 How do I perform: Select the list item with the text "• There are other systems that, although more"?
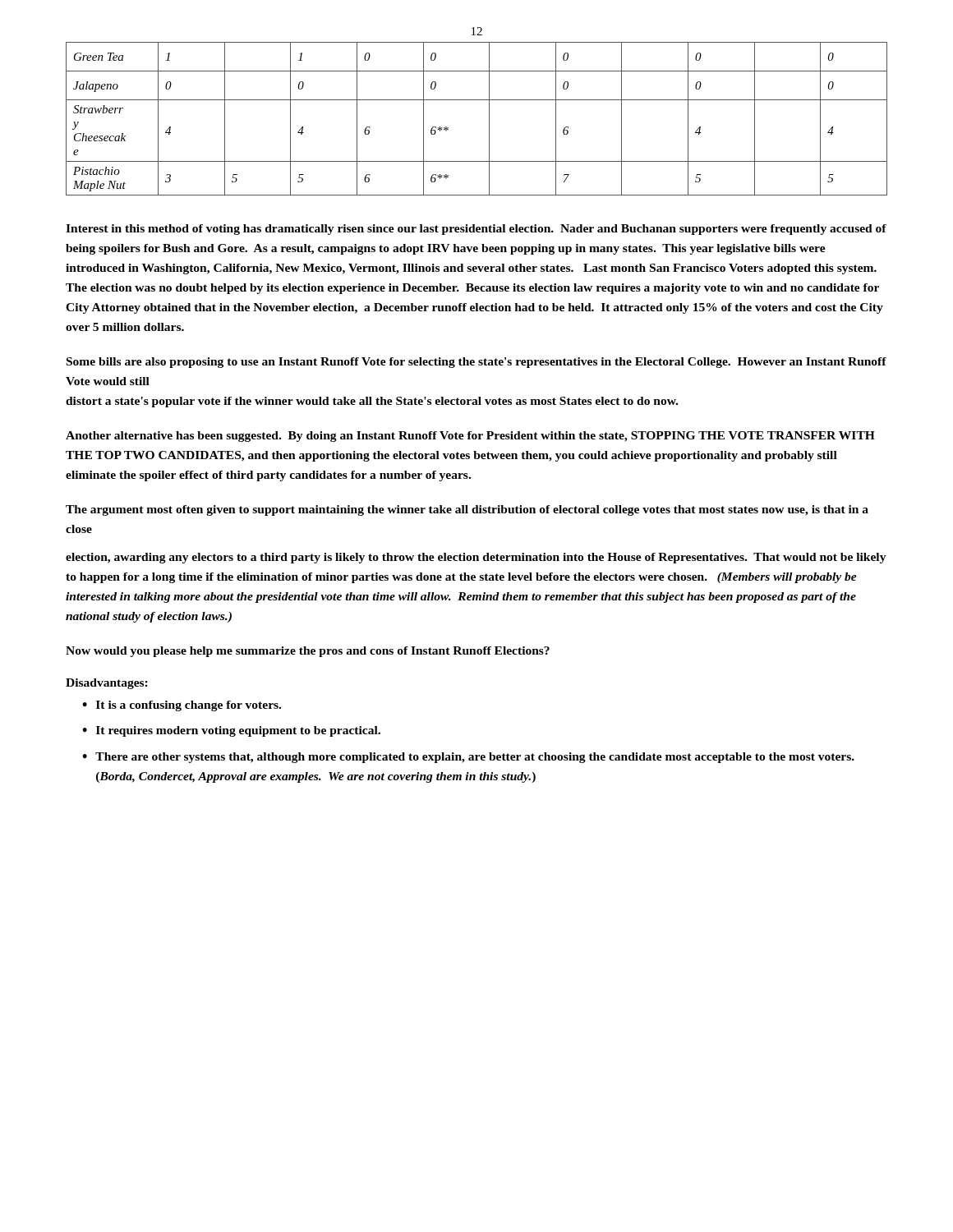point(485,766)
